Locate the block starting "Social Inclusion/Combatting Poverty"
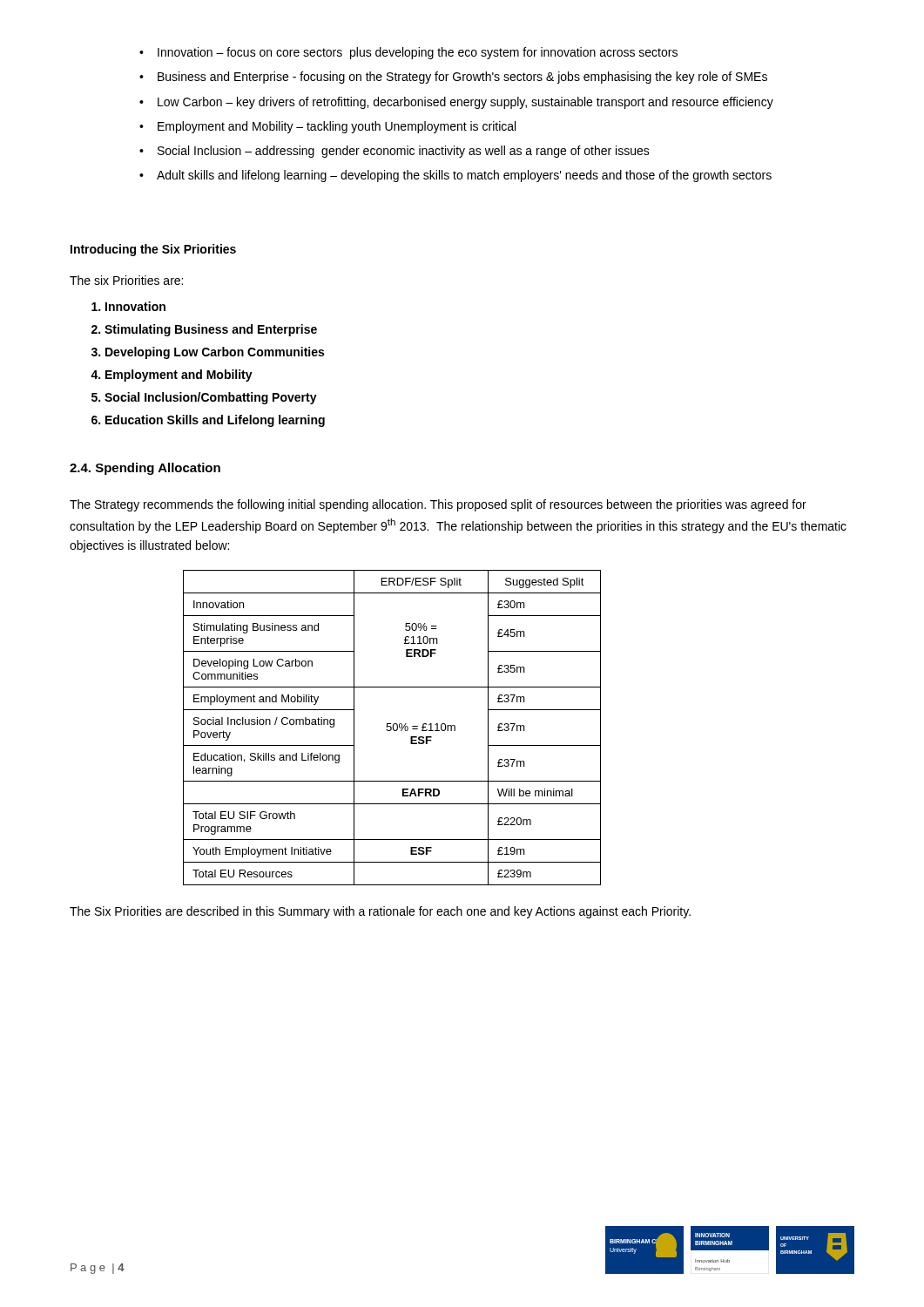This screenshot has height=1307, width=924. coord(211,397)
